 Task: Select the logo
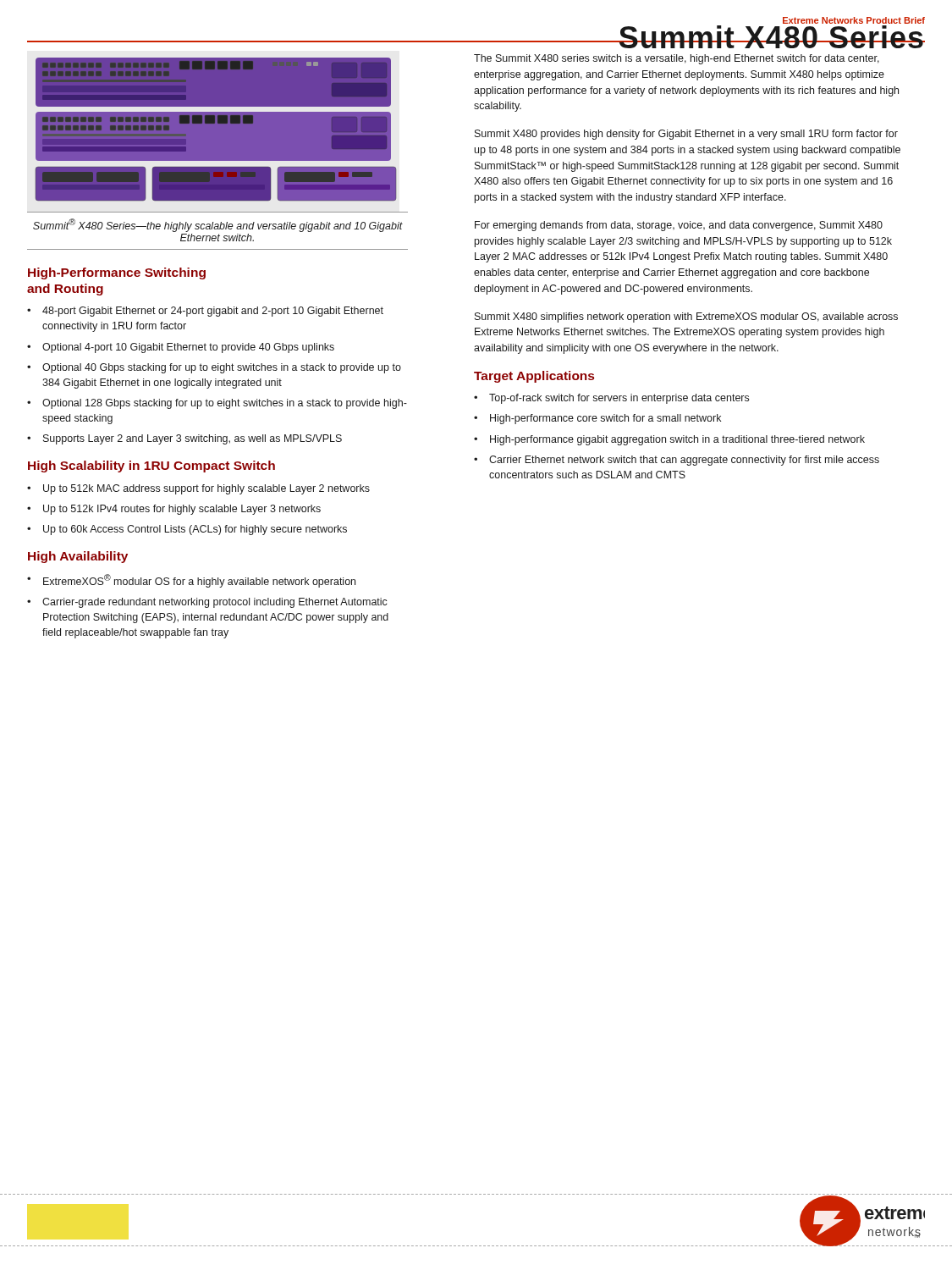pyautogui.click(x=861, y=1223)
